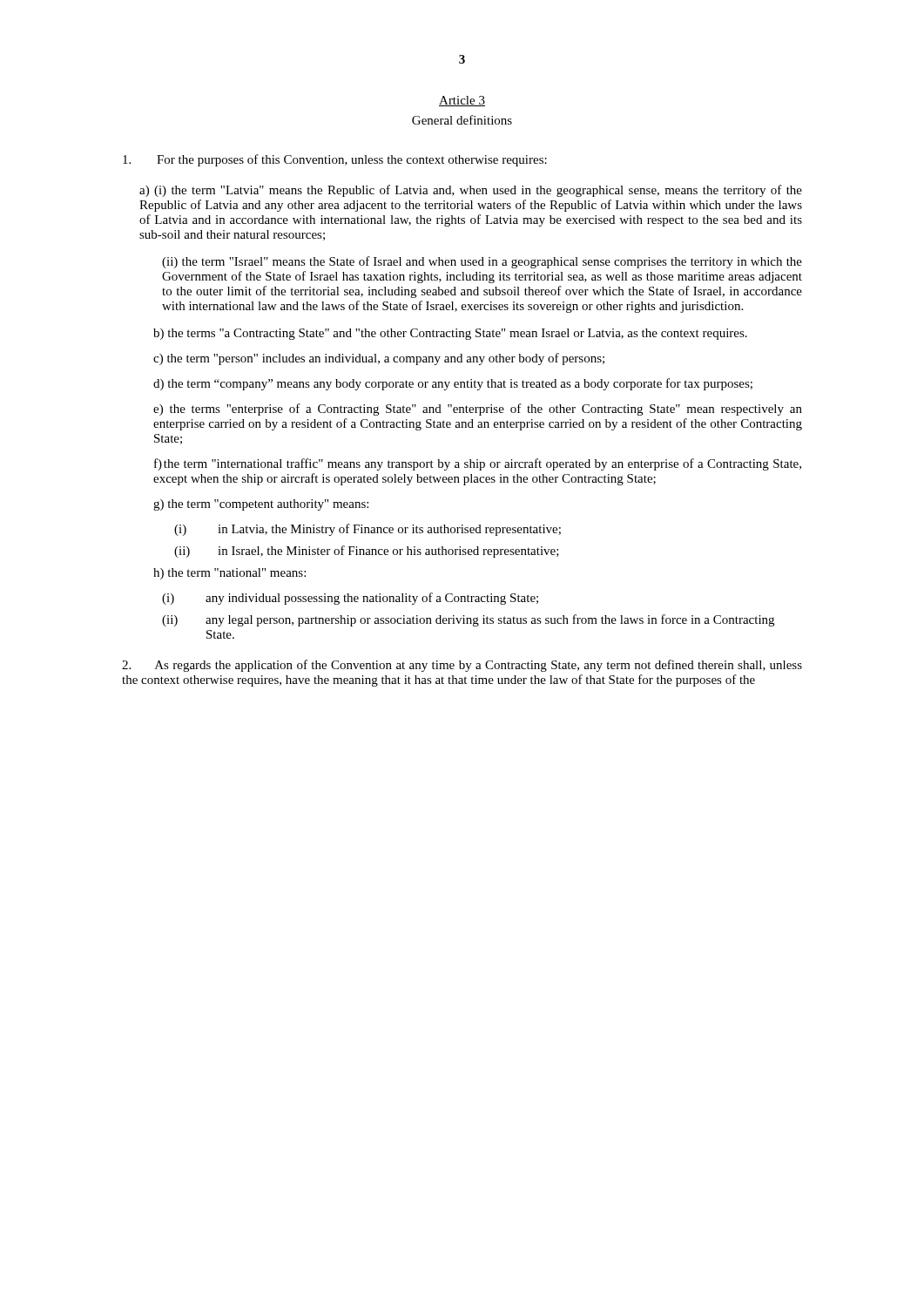
Task: Select the text starting "f) the term "international traffic""
Action: point(478,471)
